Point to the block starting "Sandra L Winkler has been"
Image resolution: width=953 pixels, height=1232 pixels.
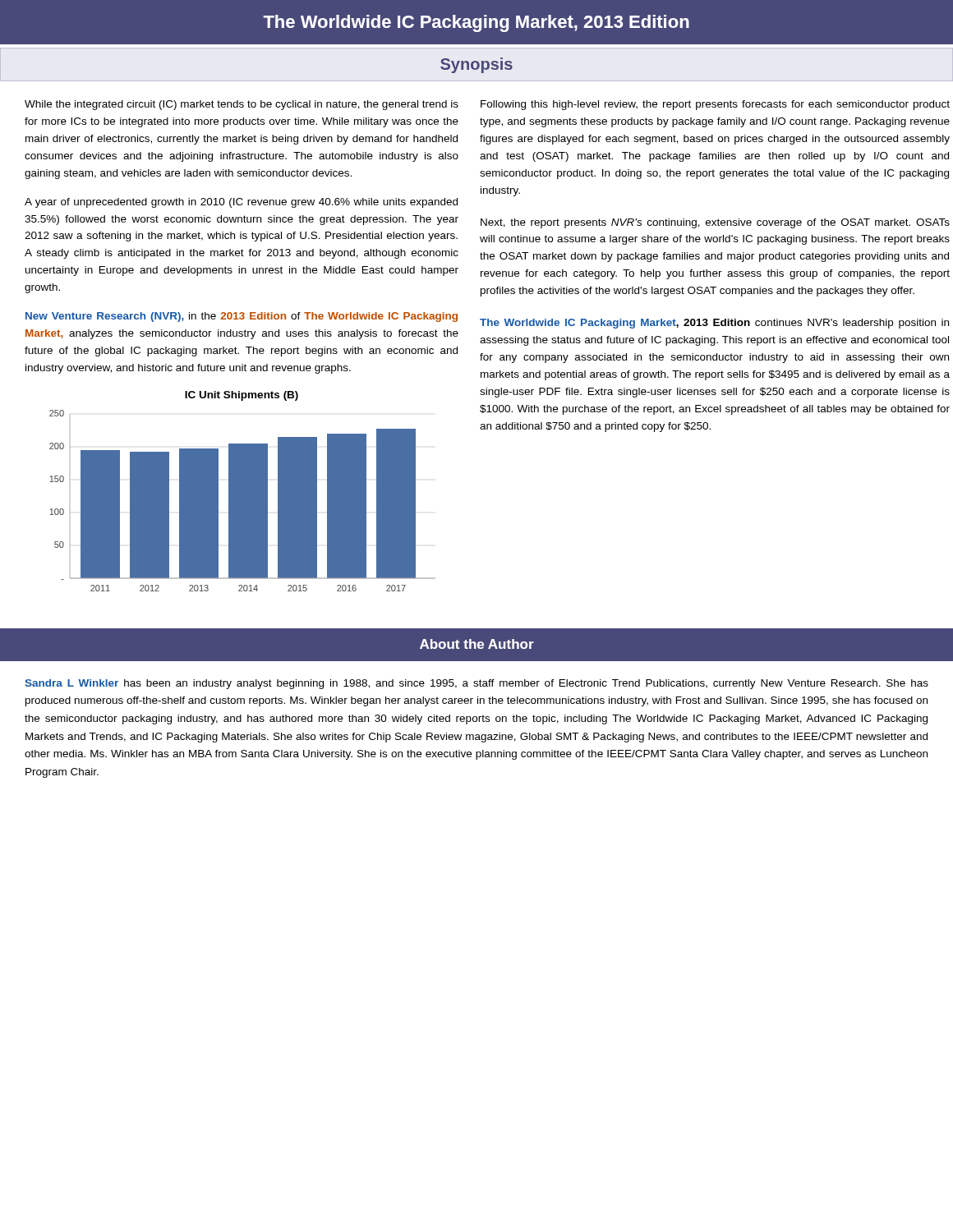point(476,727)
